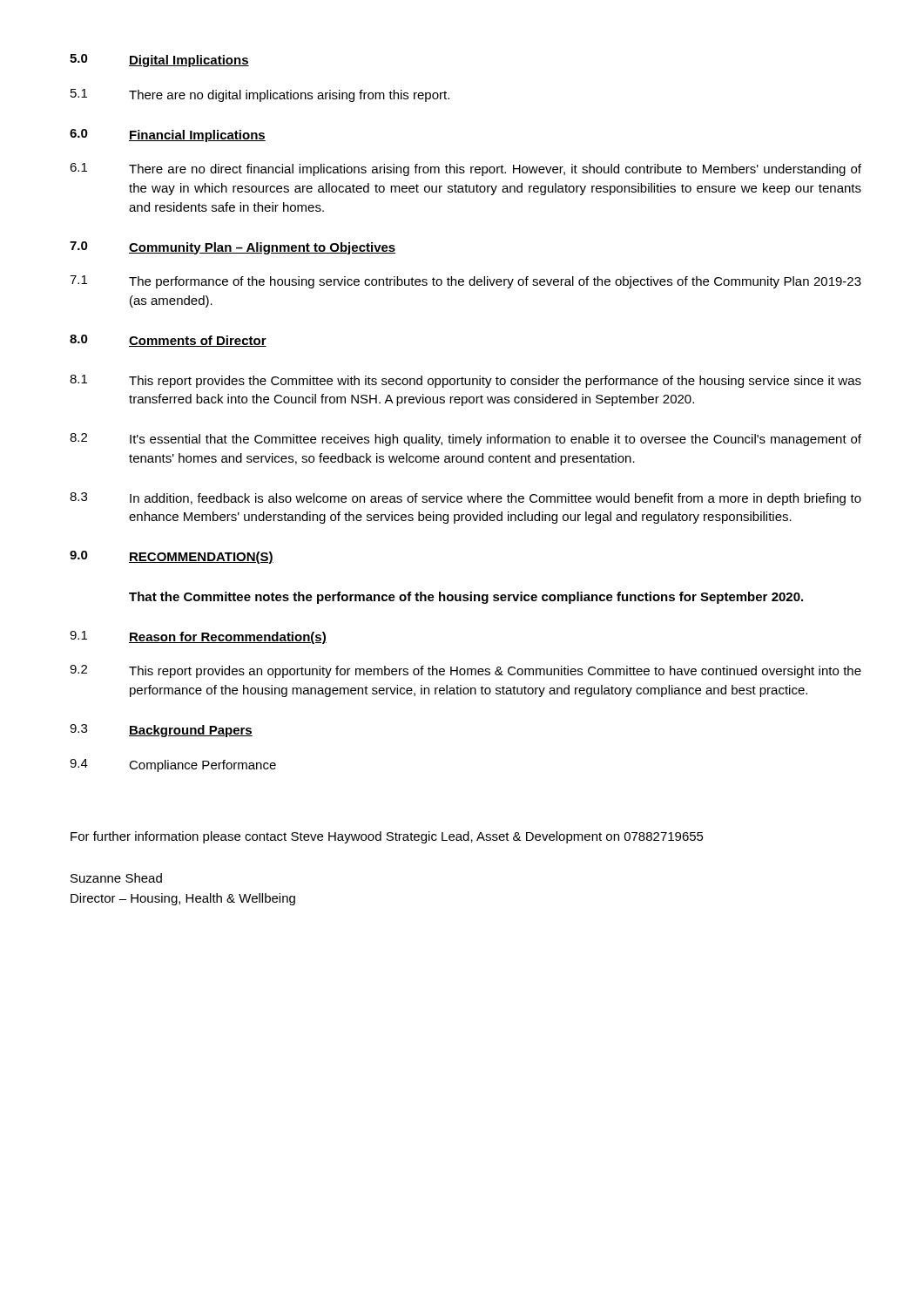This screenshot has width=924, height=1307.
Task: Select the section header that reads "9.1 Reason for Recommendation(s)"
Action: 198,637
